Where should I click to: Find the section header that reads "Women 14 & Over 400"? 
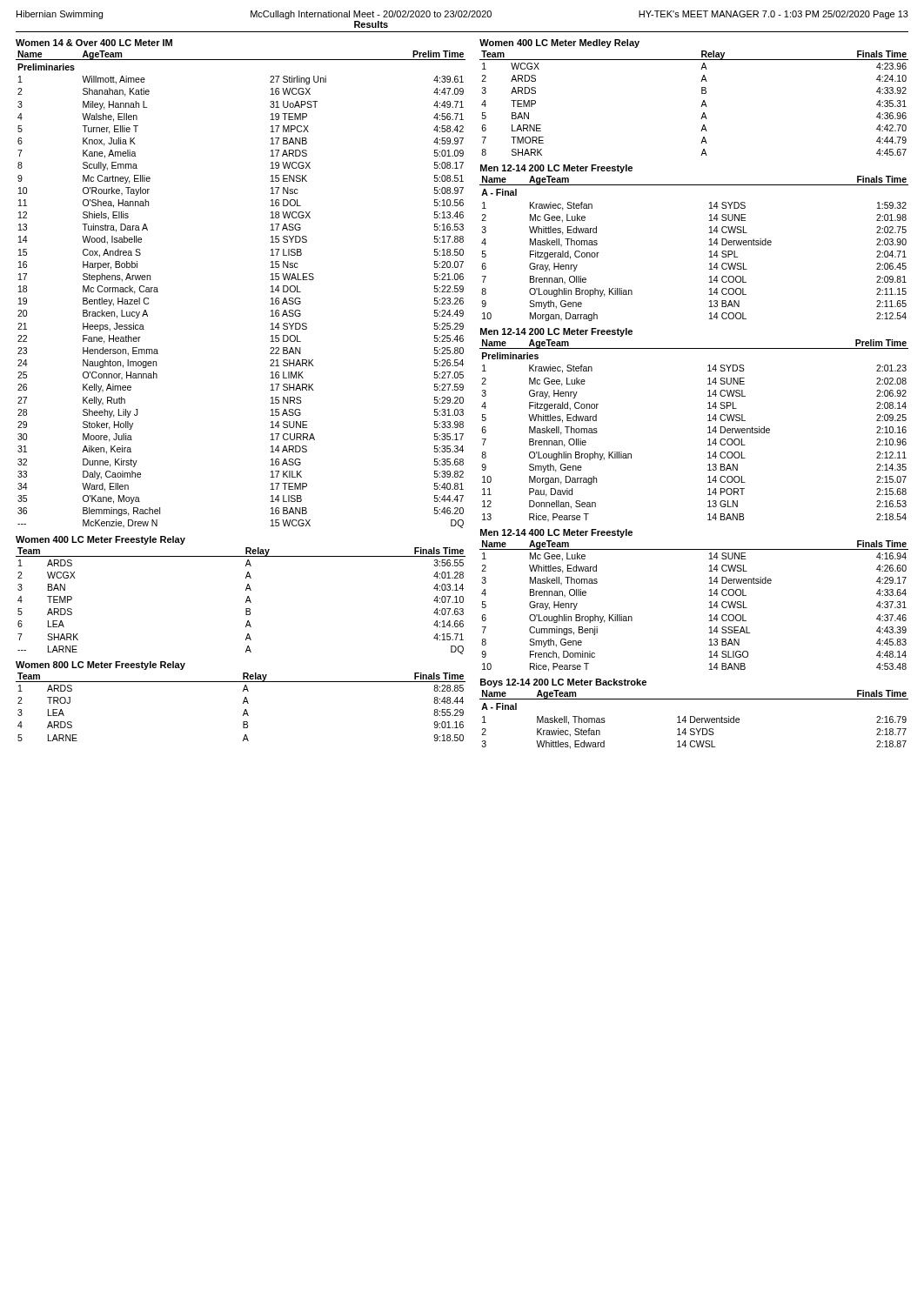94,43
